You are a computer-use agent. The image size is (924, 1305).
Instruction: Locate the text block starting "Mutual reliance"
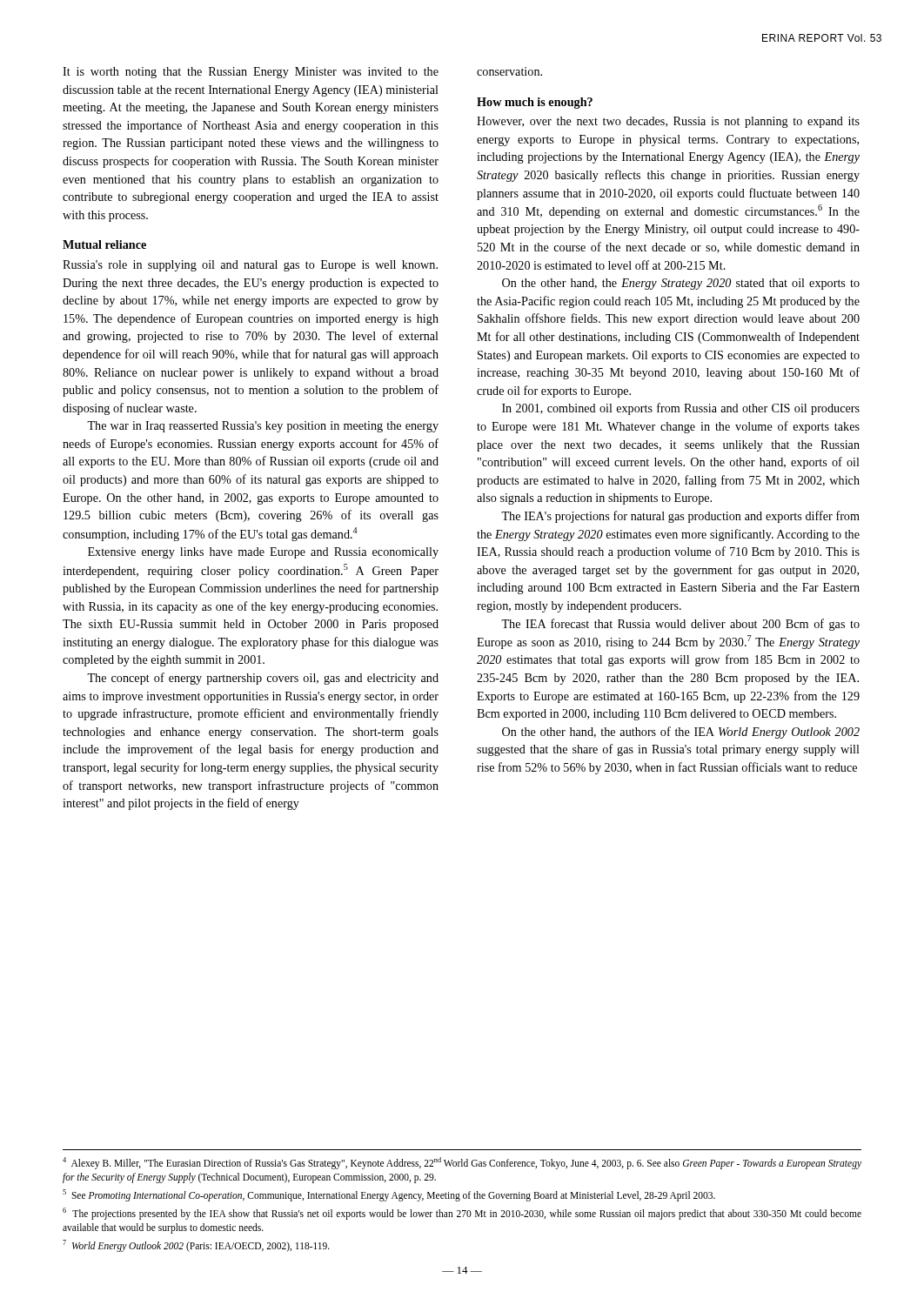(x=105, y=245)
